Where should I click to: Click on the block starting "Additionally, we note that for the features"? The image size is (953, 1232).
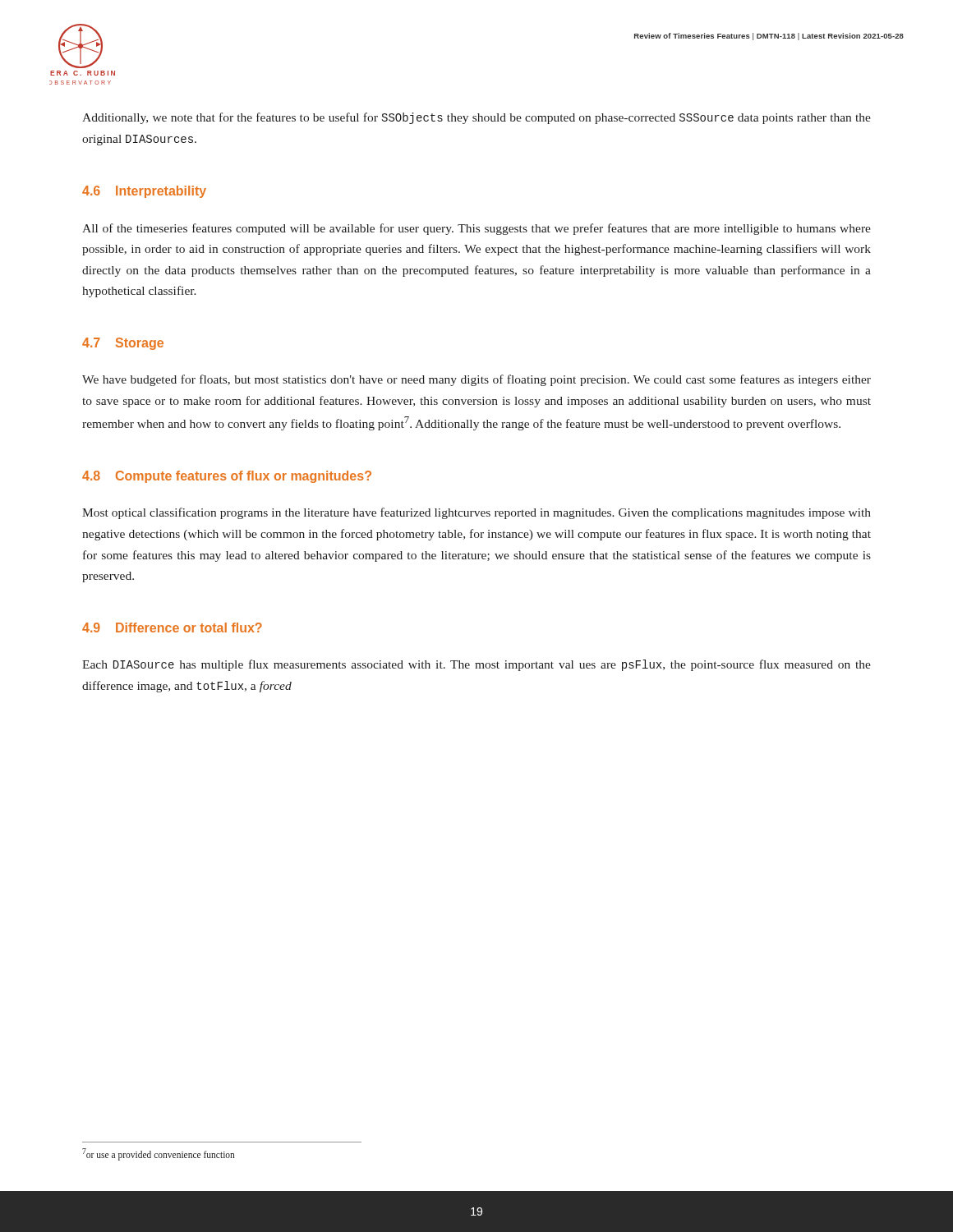tap(476, 128)
